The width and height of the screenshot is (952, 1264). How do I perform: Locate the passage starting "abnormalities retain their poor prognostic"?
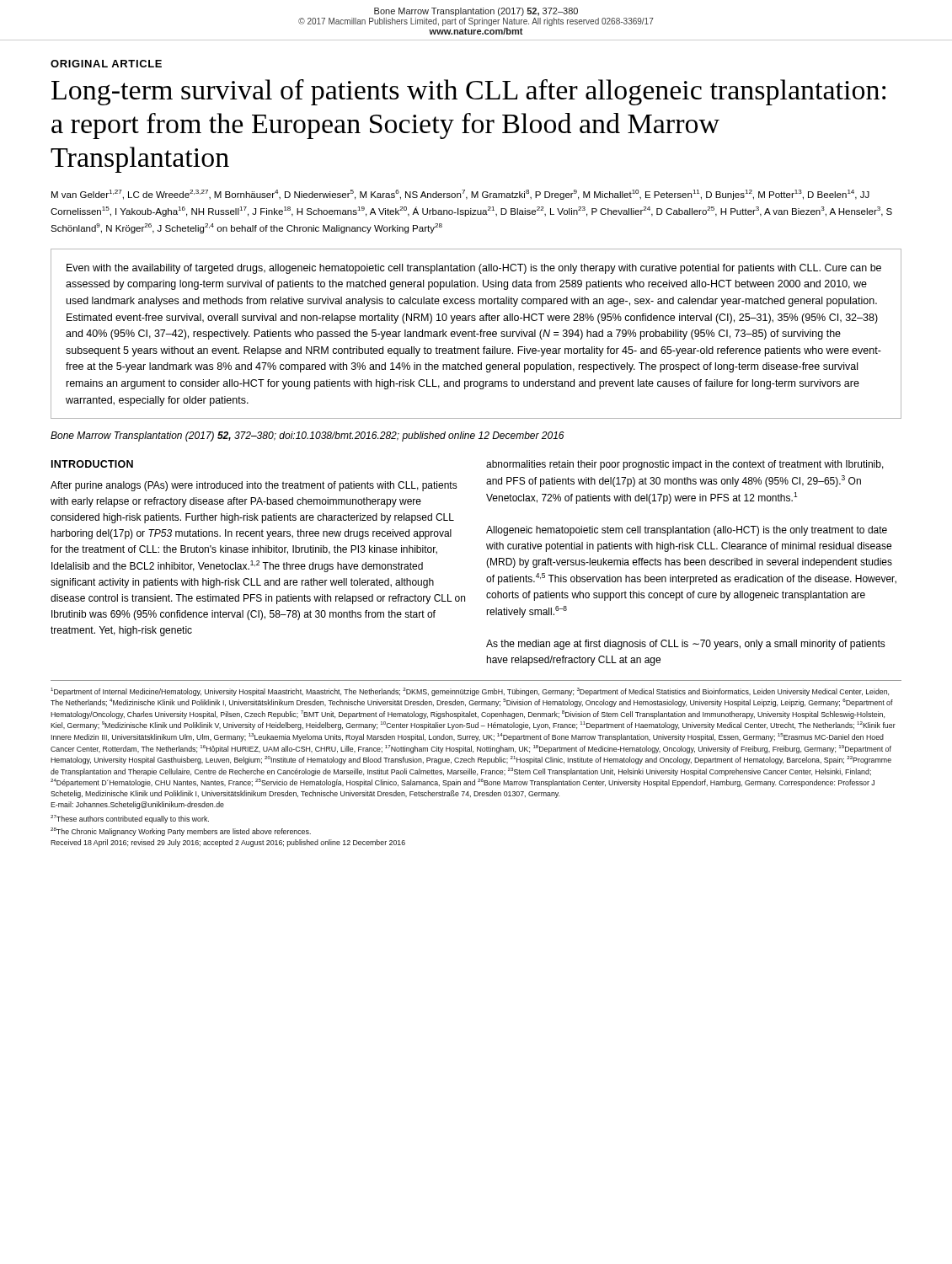pos(692,562)
